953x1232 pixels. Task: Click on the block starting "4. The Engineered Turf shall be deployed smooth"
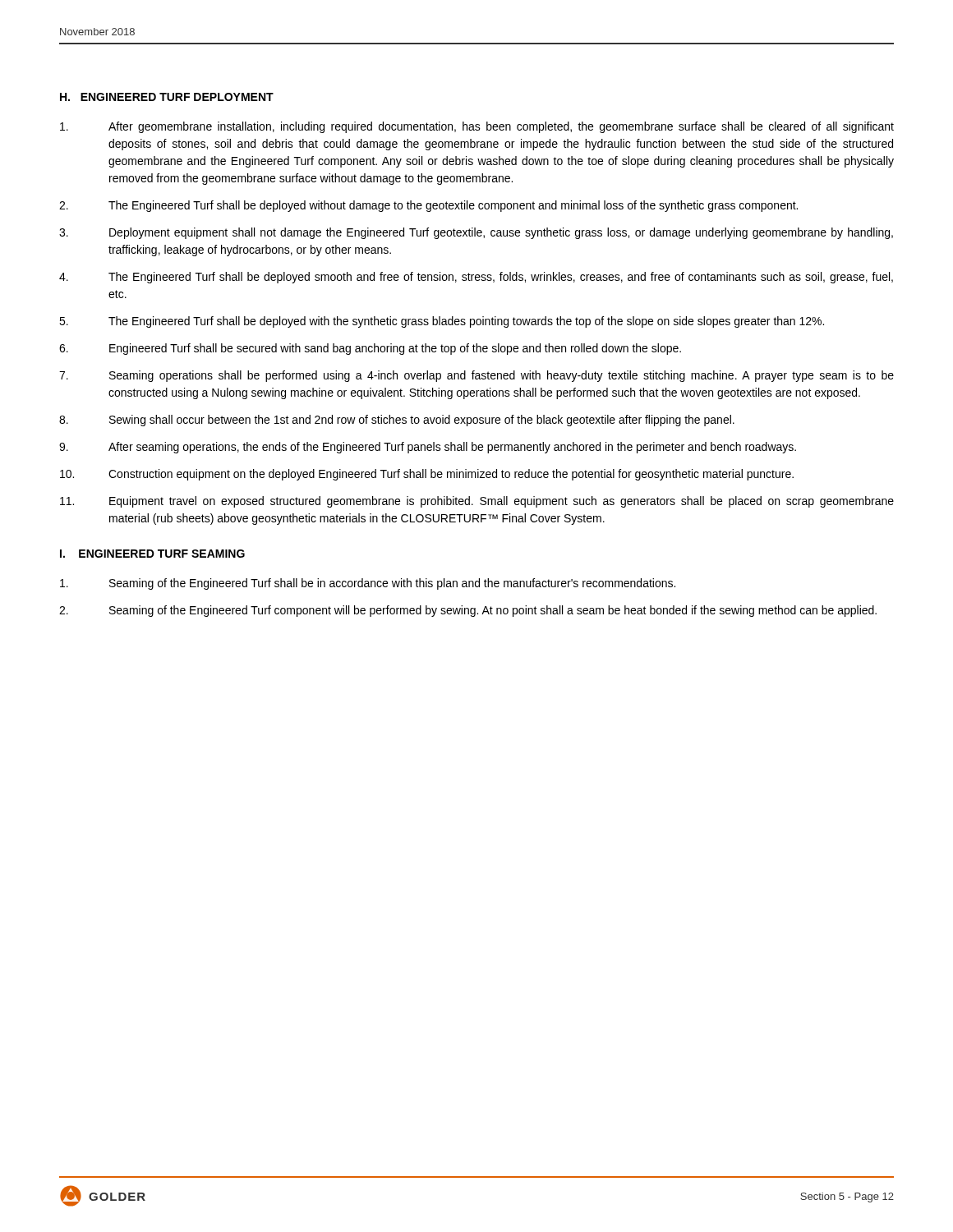point(476,286)
